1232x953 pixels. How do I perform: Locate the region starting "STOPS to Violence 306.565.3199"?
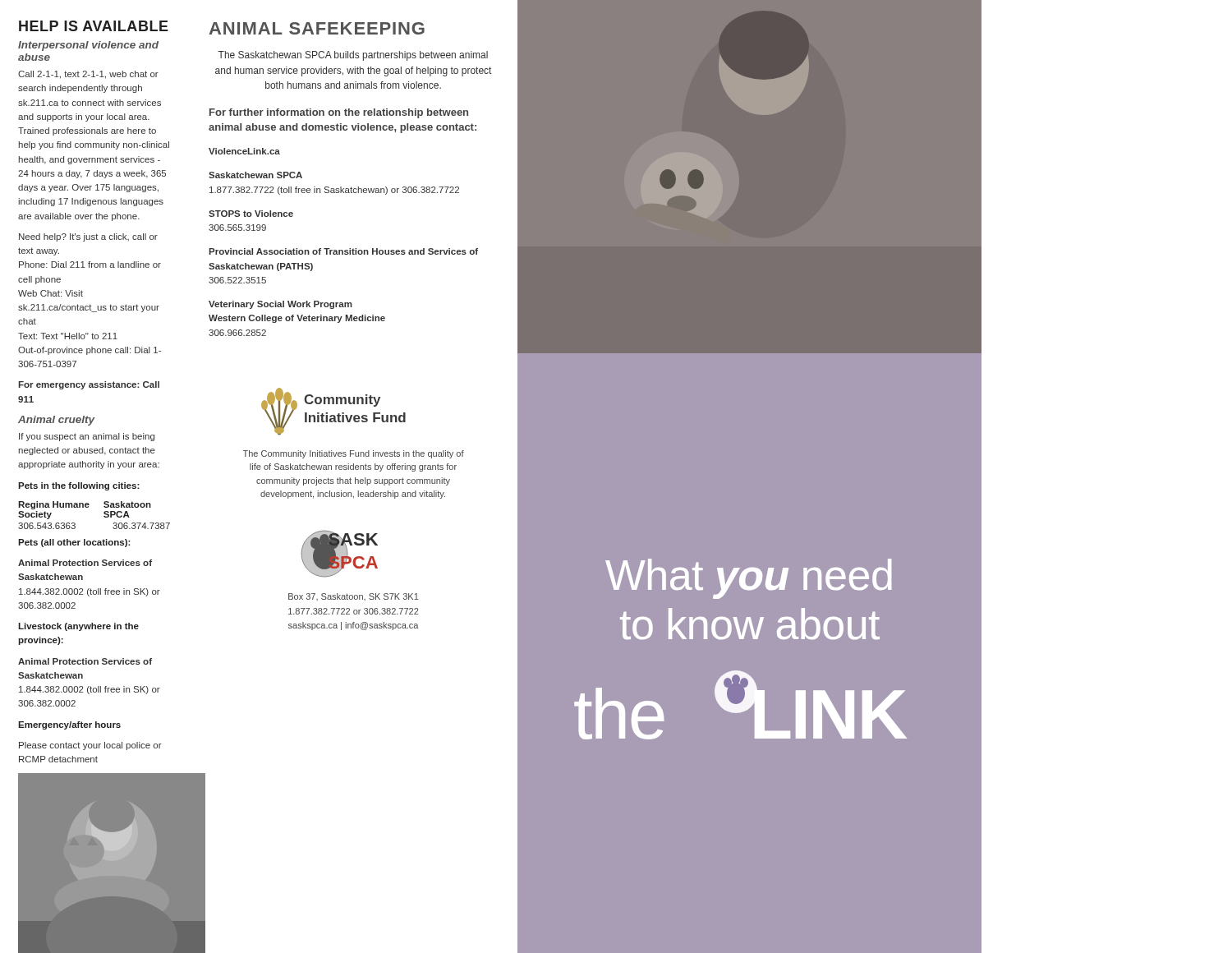click(x=251, y=214)
